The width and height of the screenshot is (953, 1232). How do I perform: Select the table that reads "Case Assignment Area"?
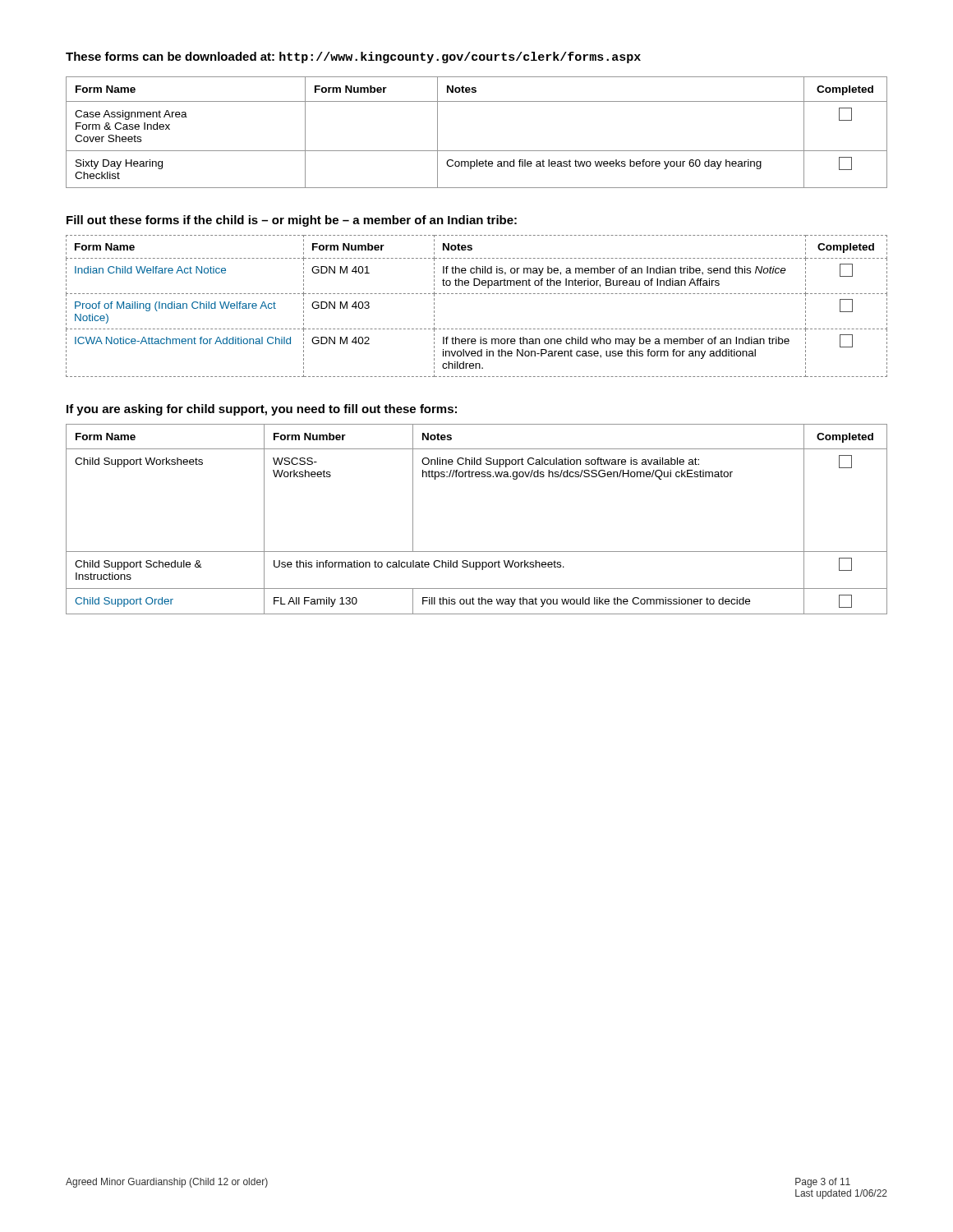click(x=476, y=132)
